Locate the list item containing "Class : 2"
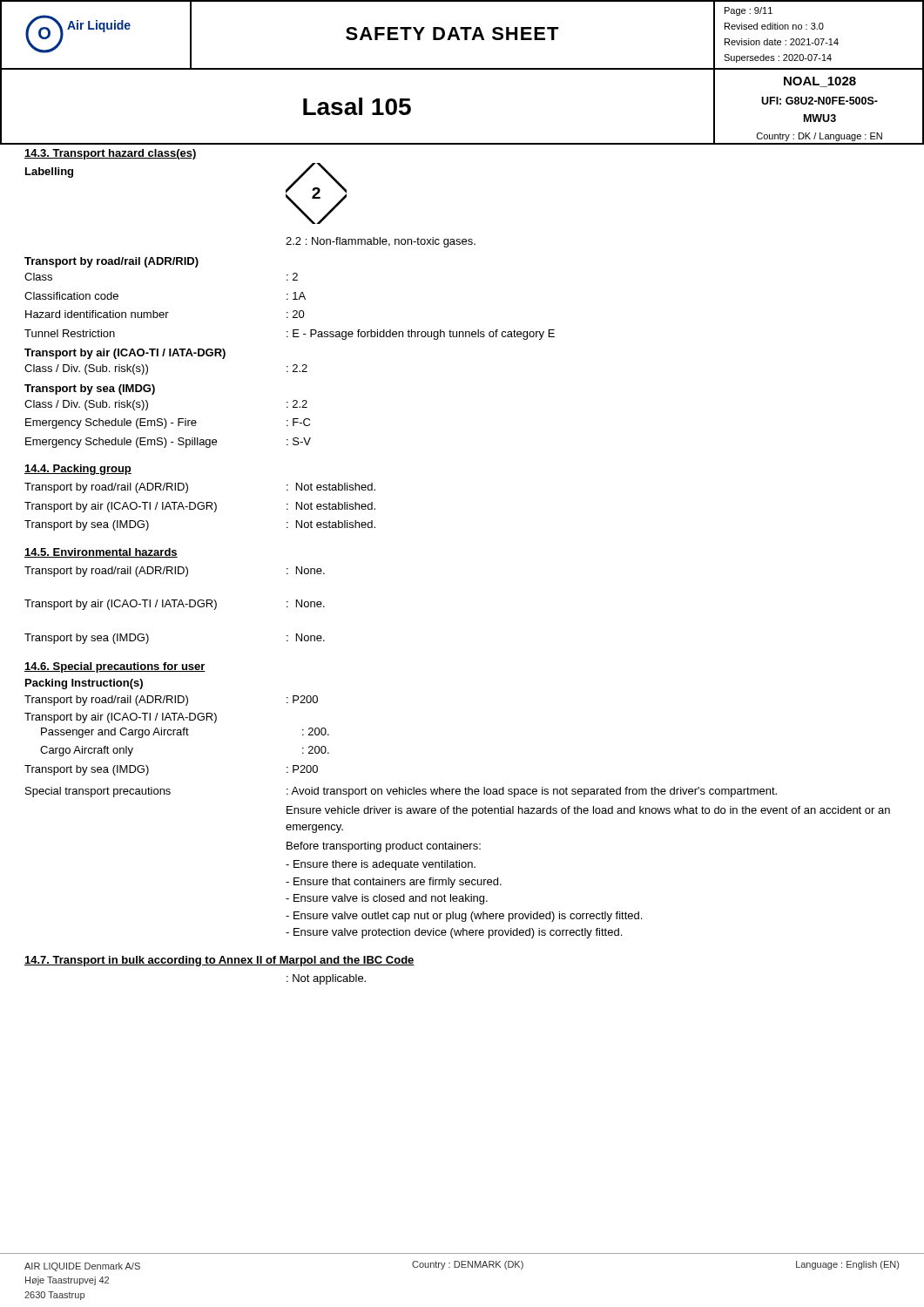This screenshot has height=1307, width=924. tap(34, 277)
